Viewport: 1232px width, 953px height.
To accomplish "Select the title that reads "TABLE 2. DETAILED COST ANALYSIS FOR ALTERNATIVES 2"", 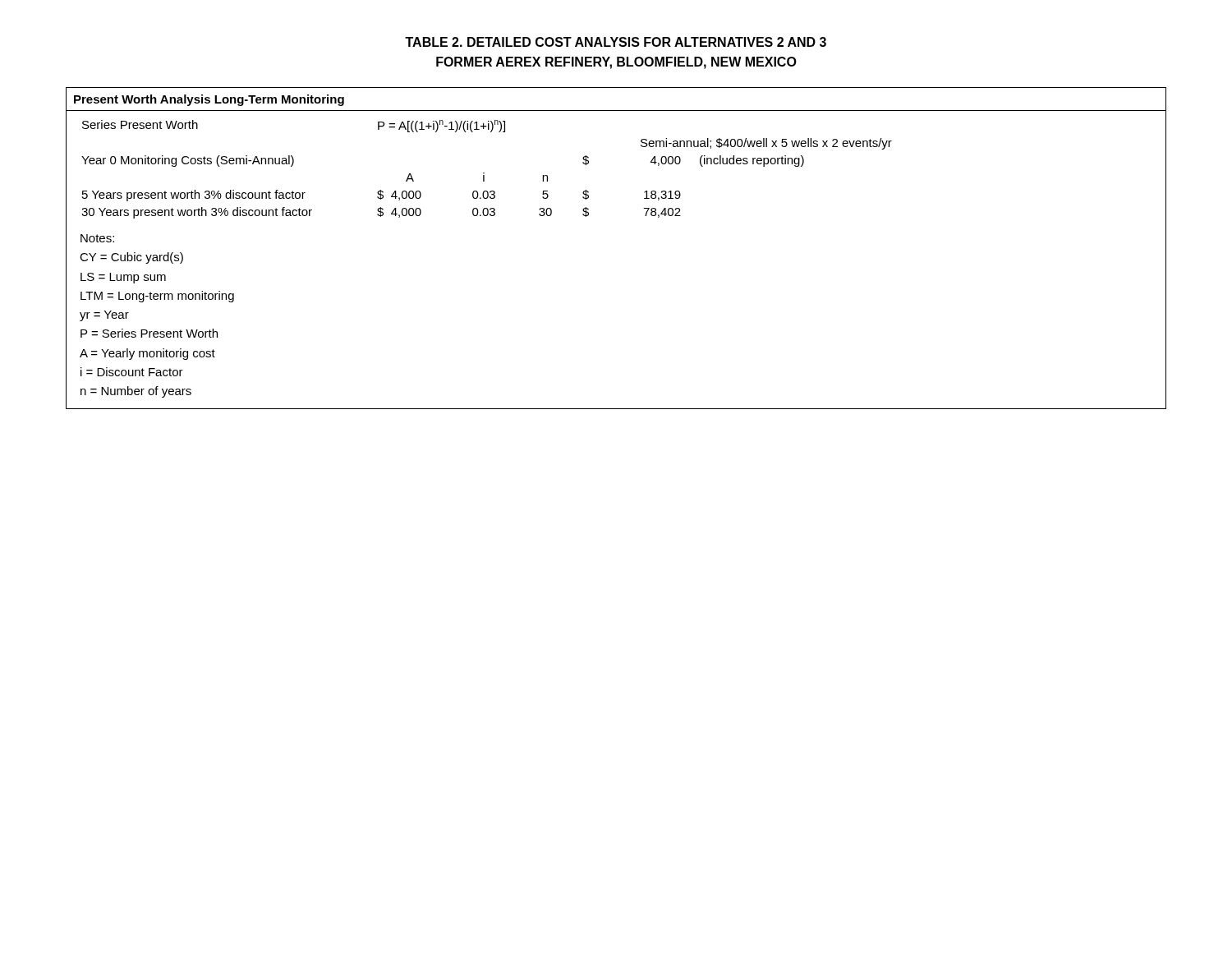I will pos(616,53).
